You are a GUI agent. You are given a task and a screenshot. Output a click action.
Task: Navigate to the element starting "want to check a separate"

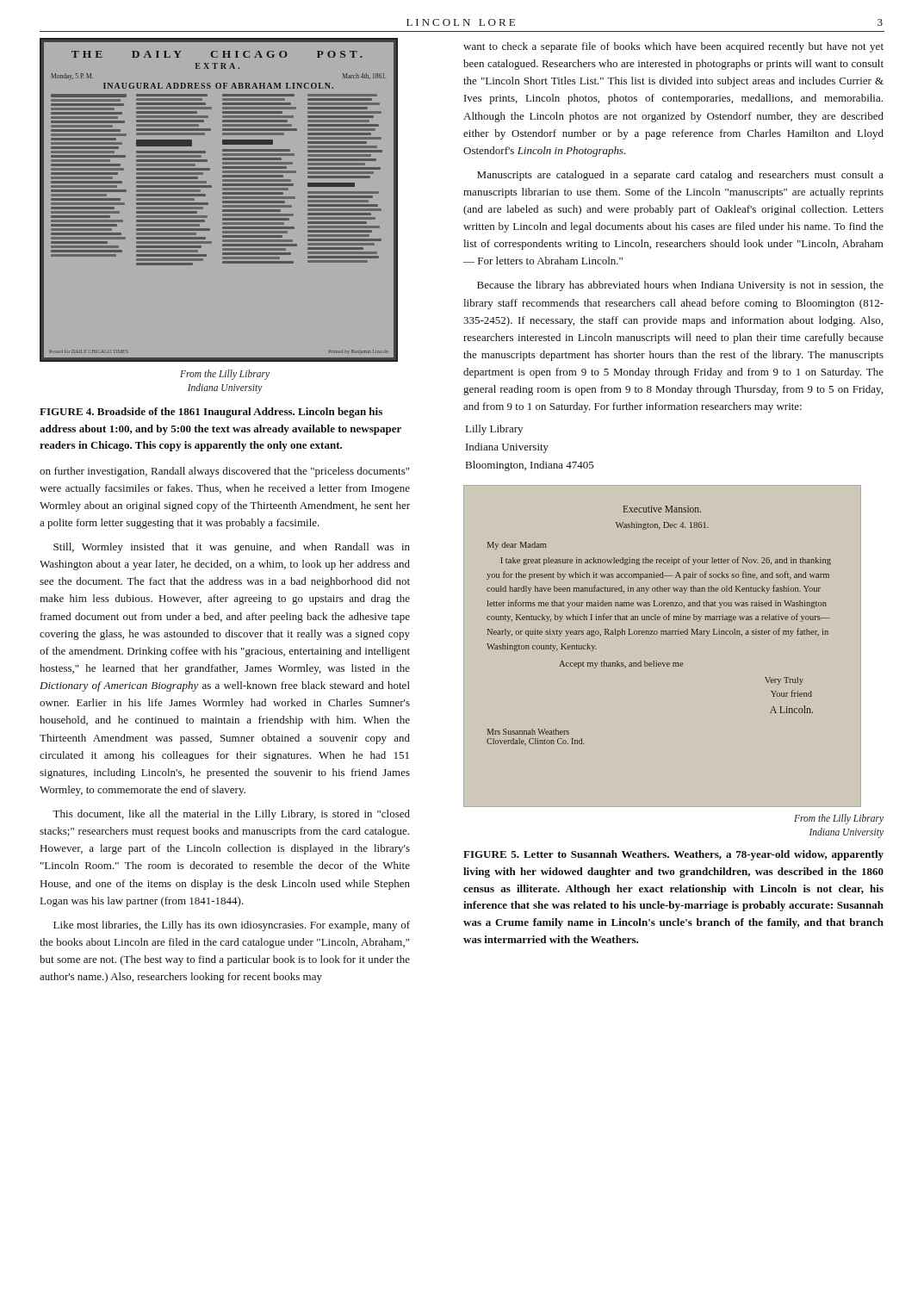click(x=673, y=227)
